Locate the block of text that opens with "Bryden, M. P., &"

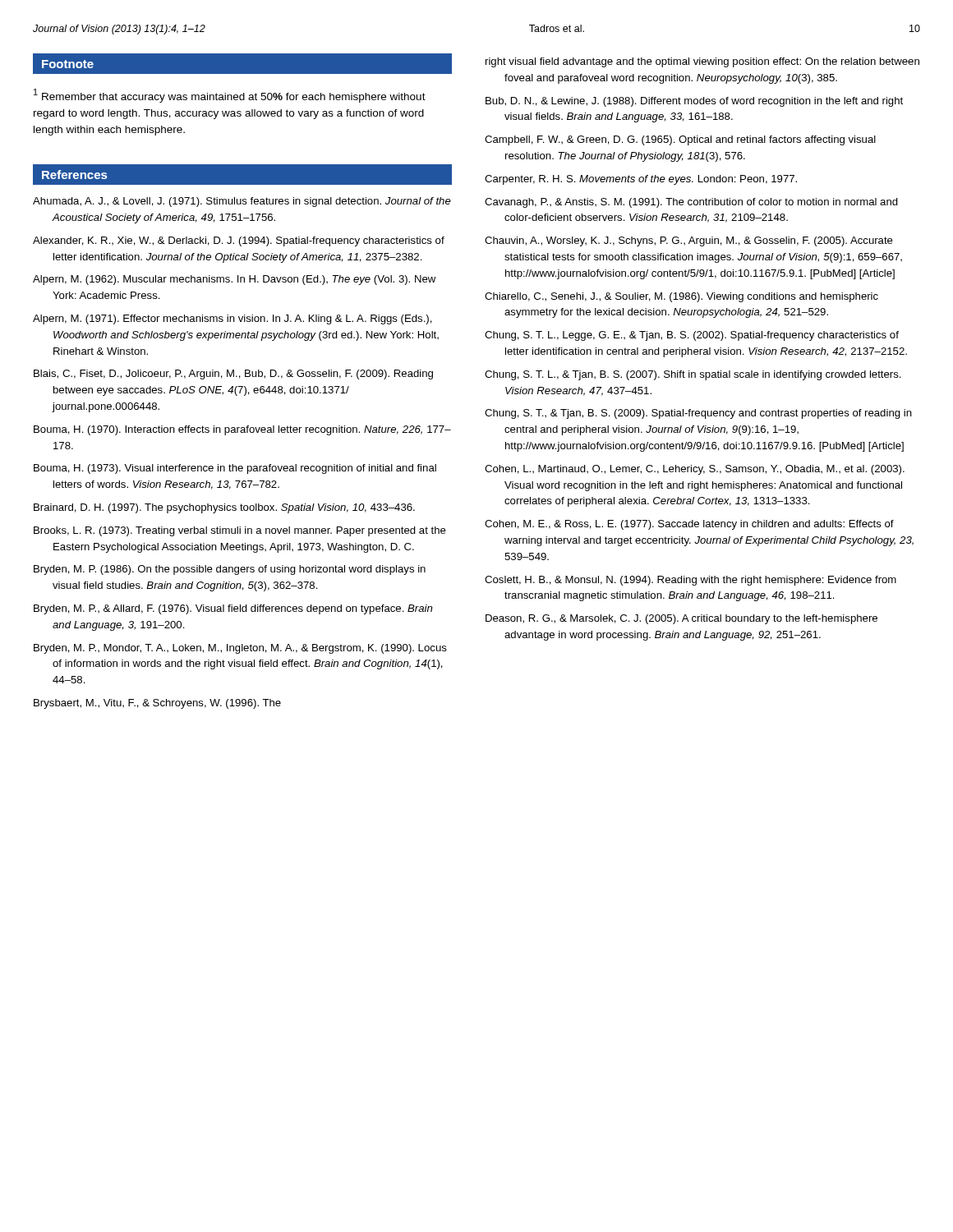point(233,616)
